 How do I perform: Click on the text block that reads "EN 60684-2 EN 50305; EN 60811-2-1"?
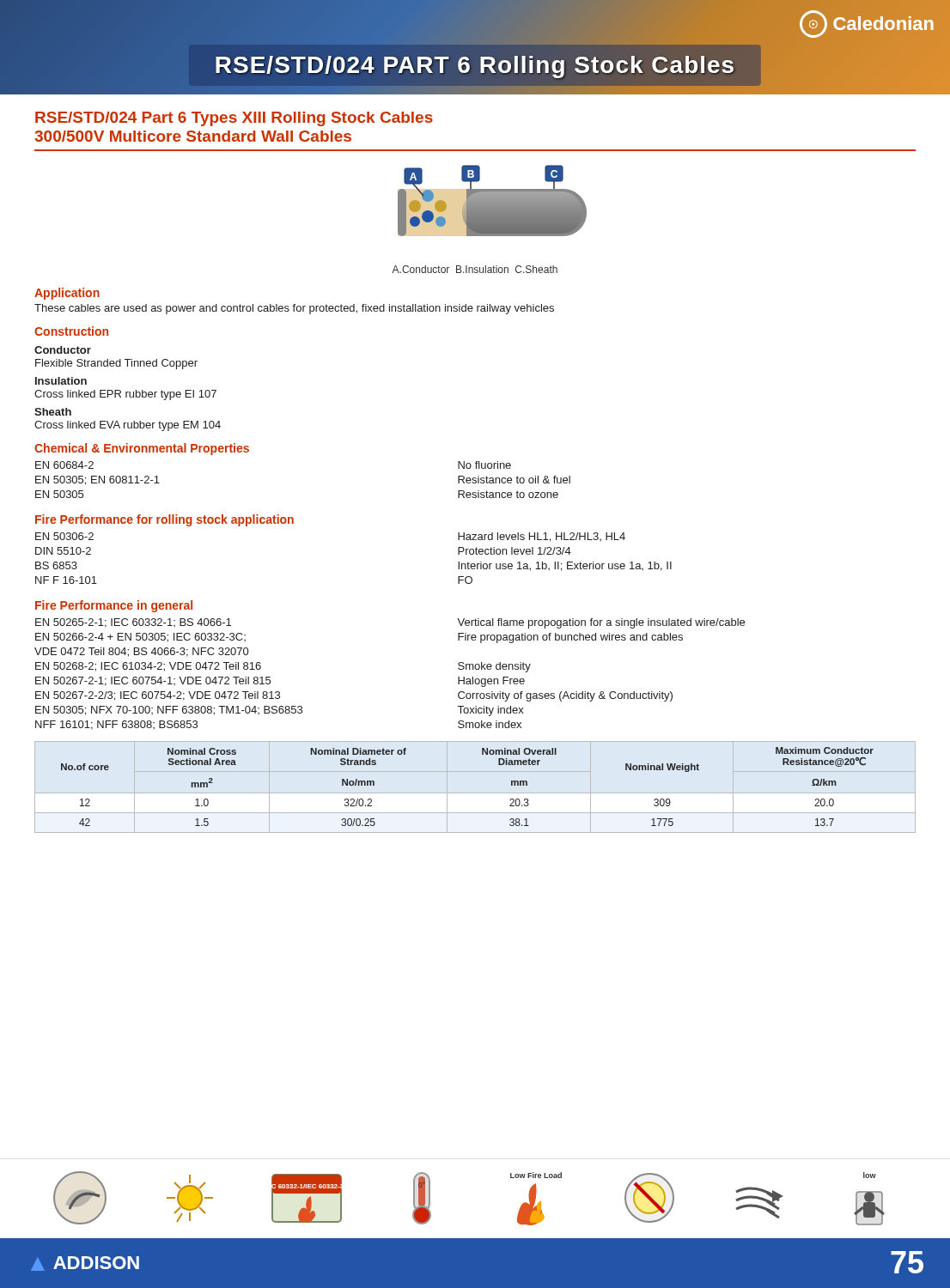point(475,480)
